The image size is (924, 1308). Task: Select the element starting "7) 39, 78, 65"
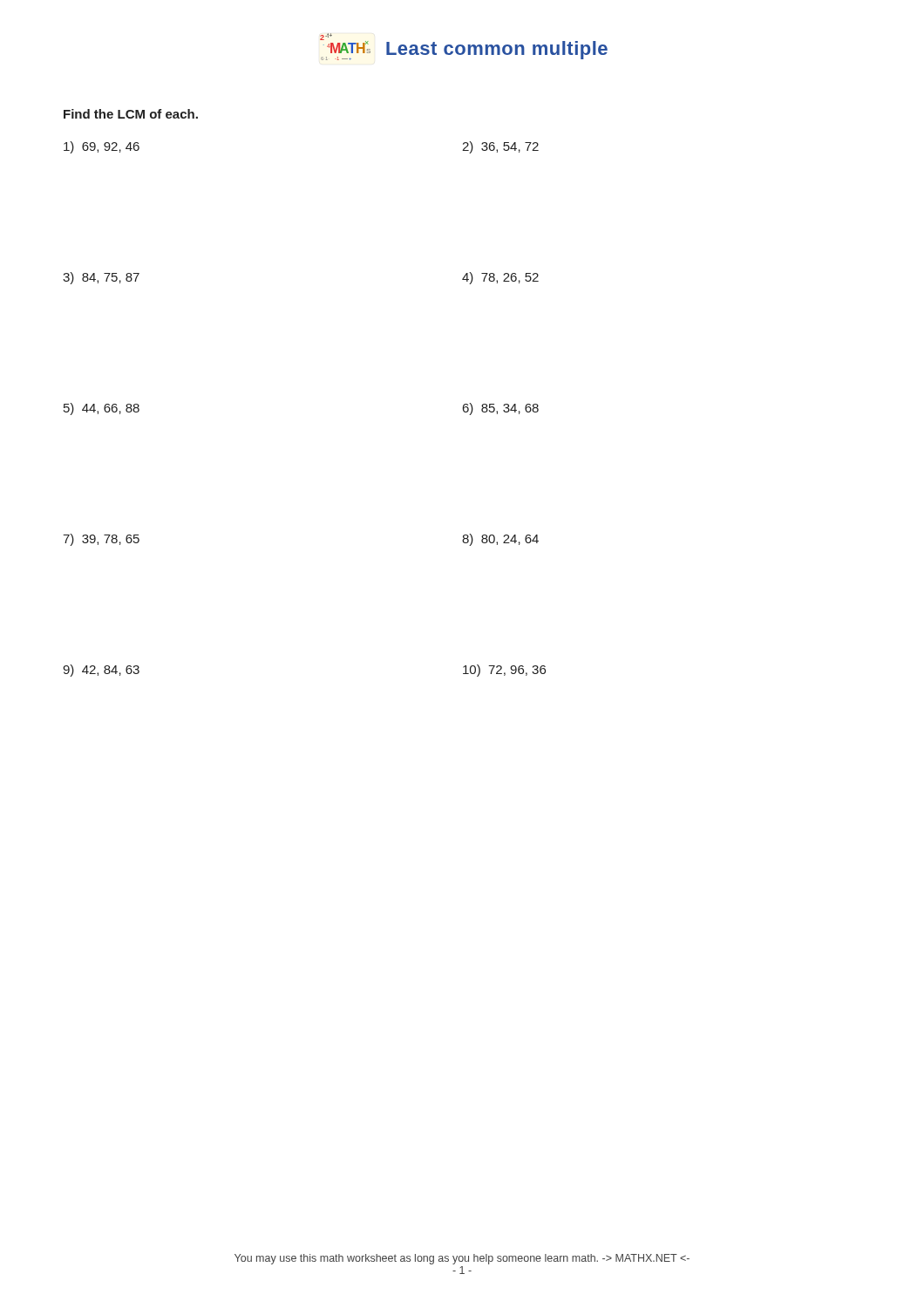point(101,538)
